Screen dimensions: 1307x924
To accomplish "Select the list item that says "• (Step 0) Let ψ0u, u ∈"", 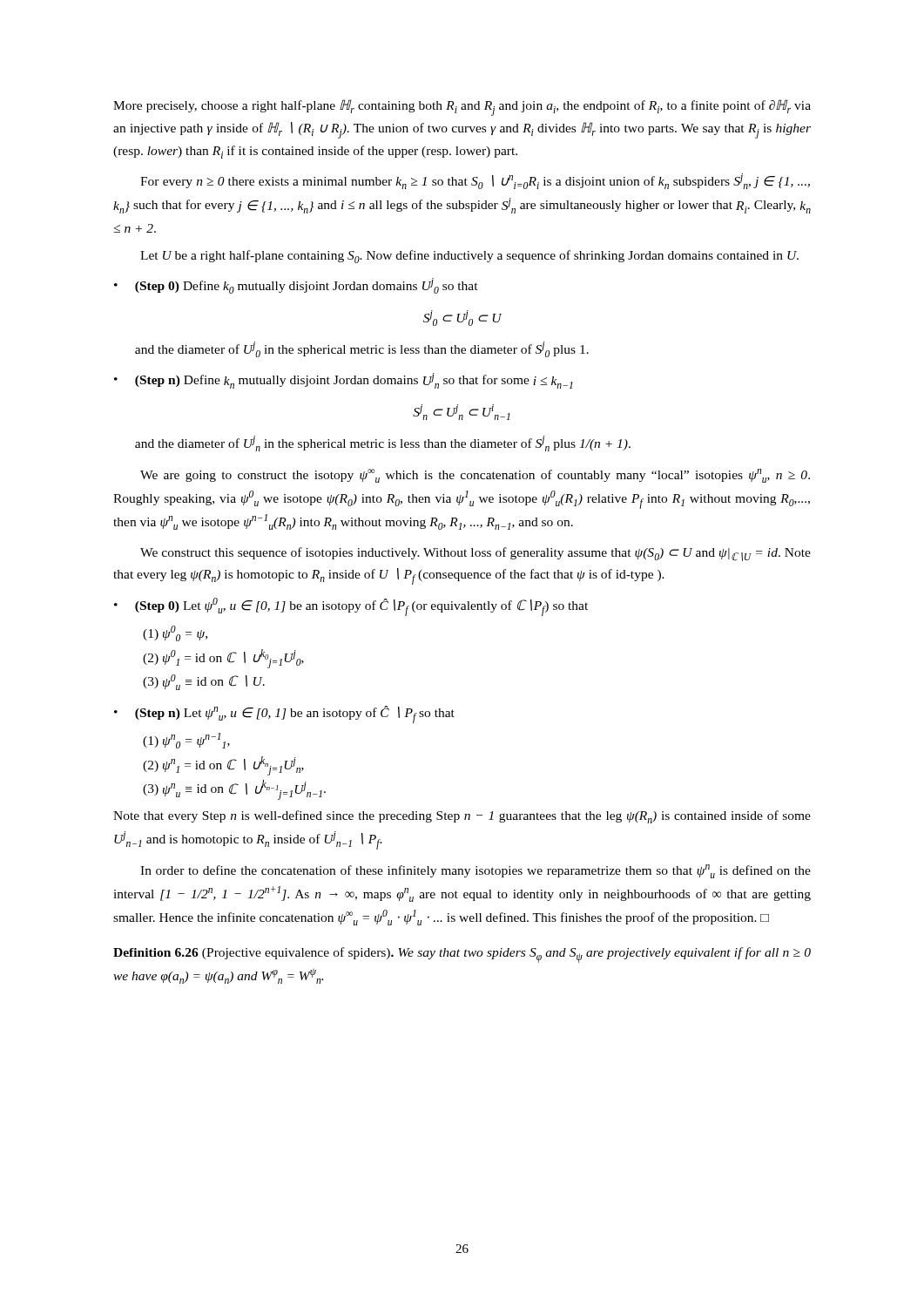I will point(351,607).
